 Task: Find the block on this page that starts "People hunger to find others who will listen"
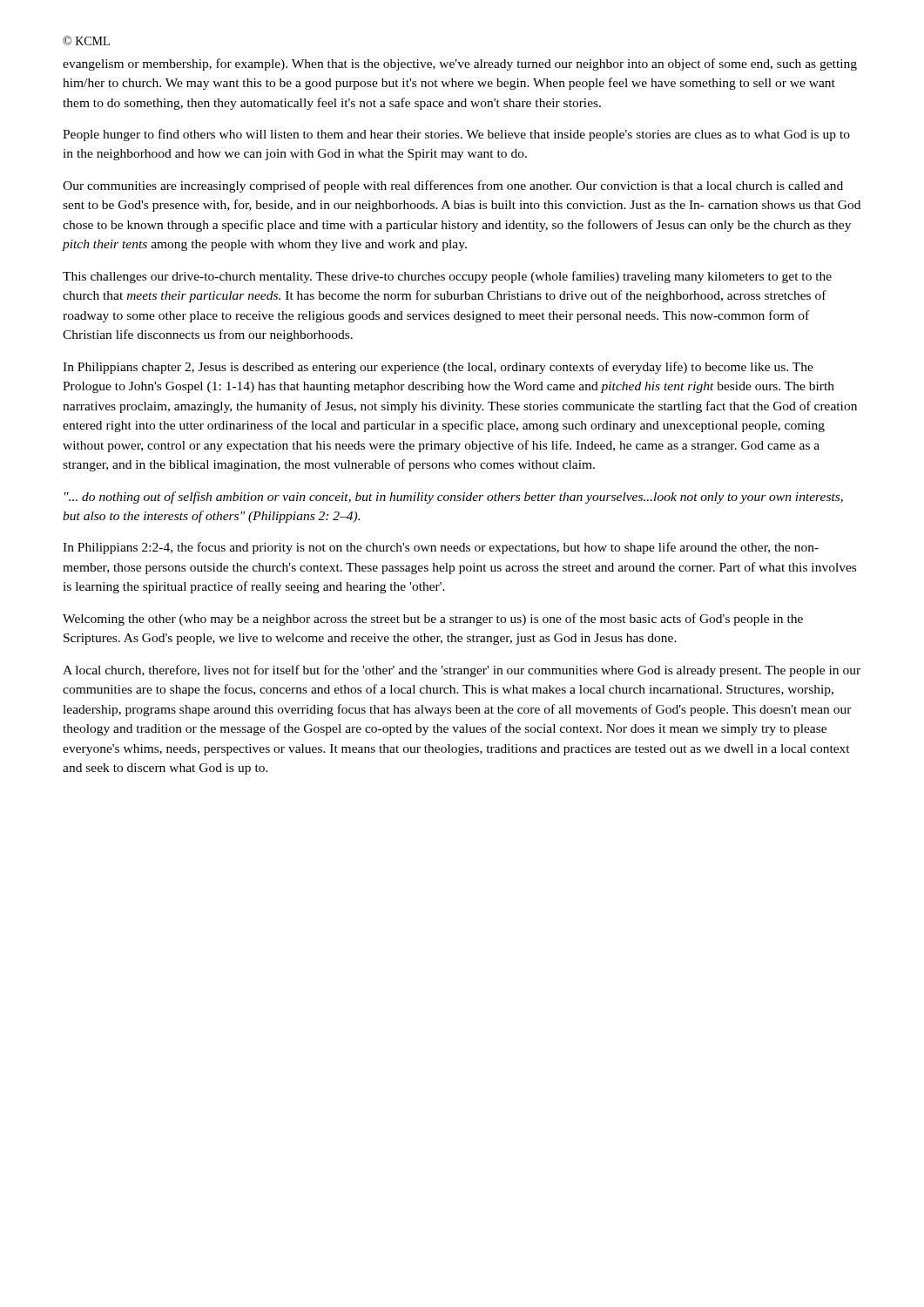coord(456,144)
